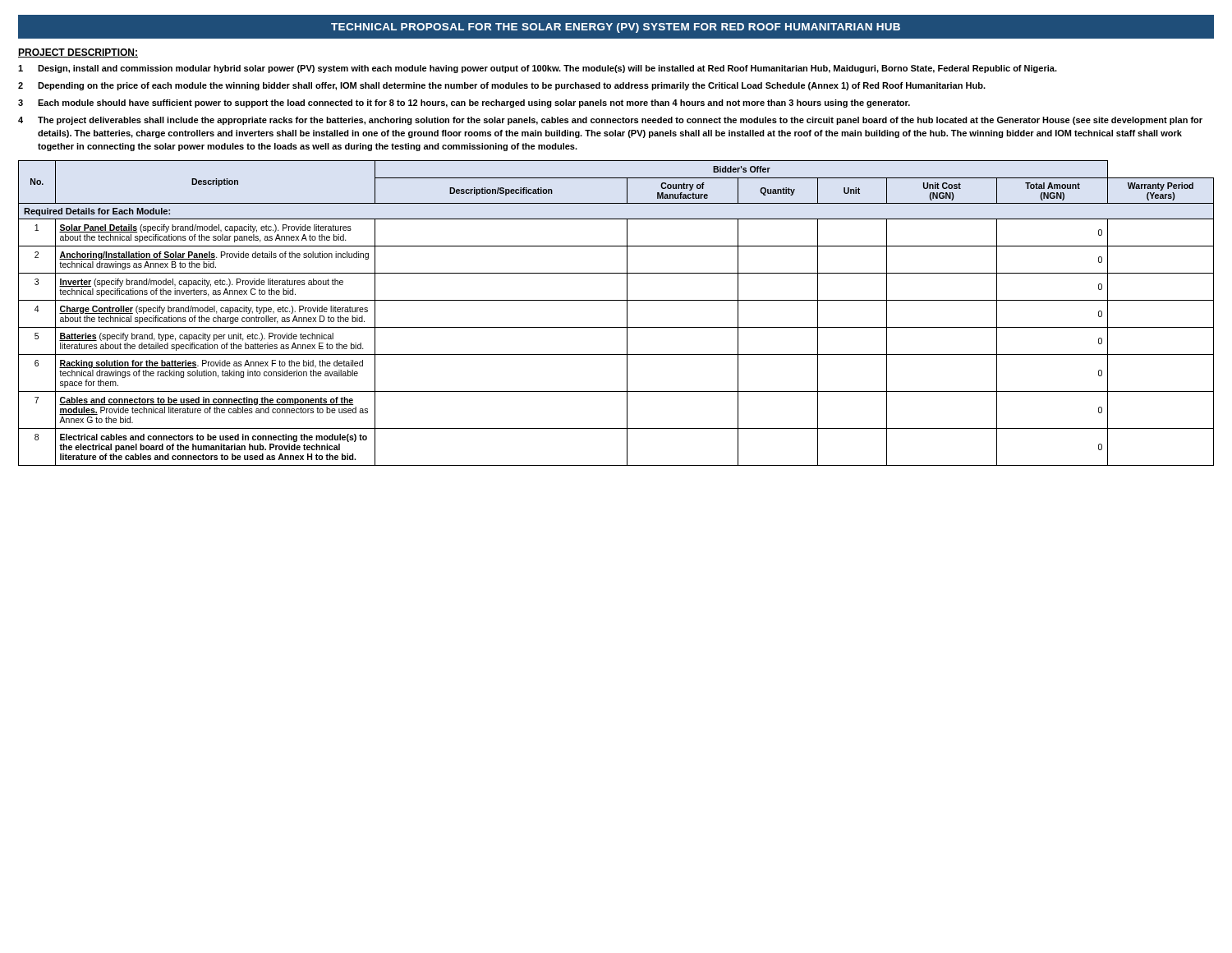
Task: Find the list item that says "2 Depending on the price"
Action: click(502, 86)
